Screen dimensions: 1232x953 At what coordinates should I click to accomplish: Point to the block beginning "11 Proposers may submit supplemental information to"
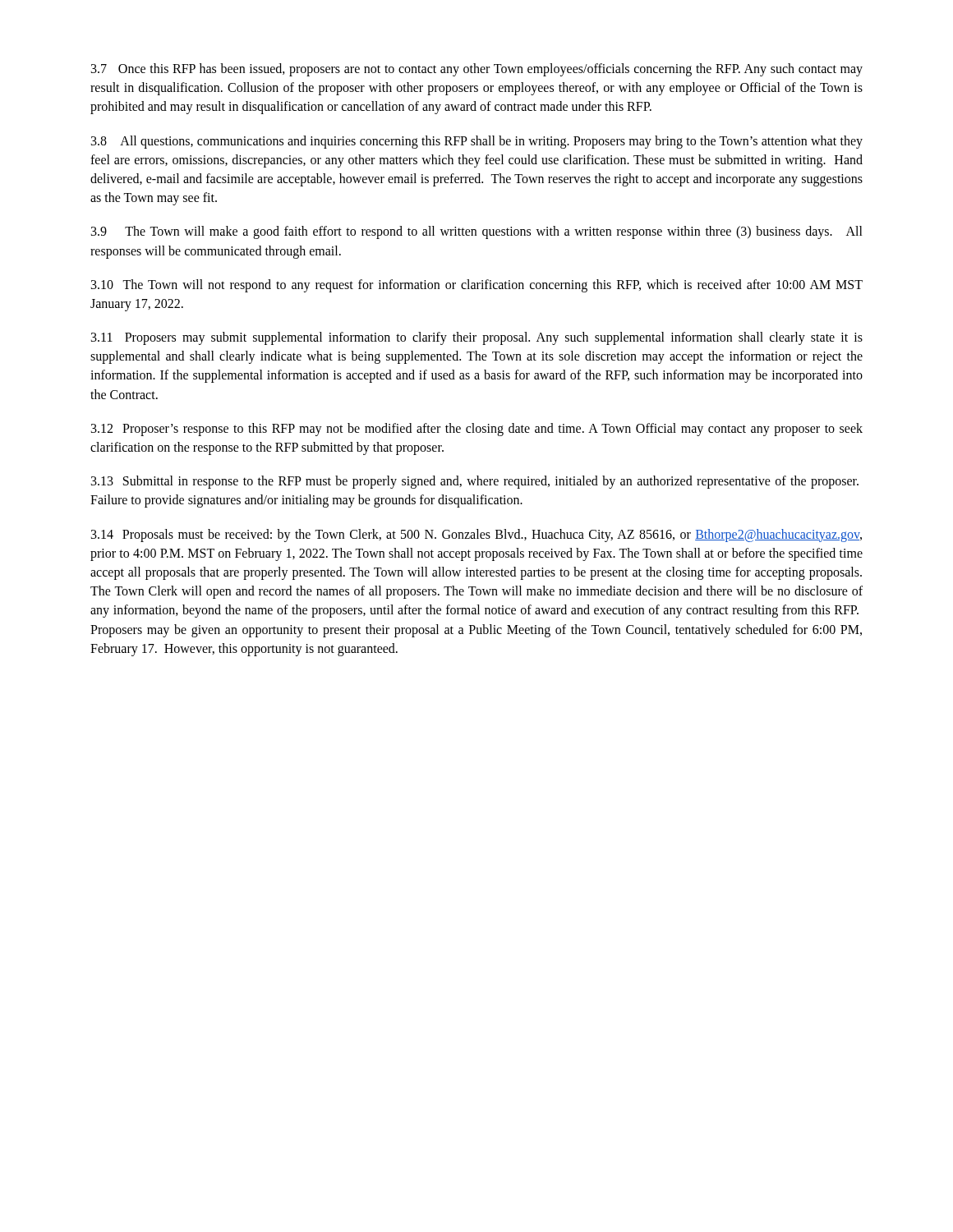(476, 366)
